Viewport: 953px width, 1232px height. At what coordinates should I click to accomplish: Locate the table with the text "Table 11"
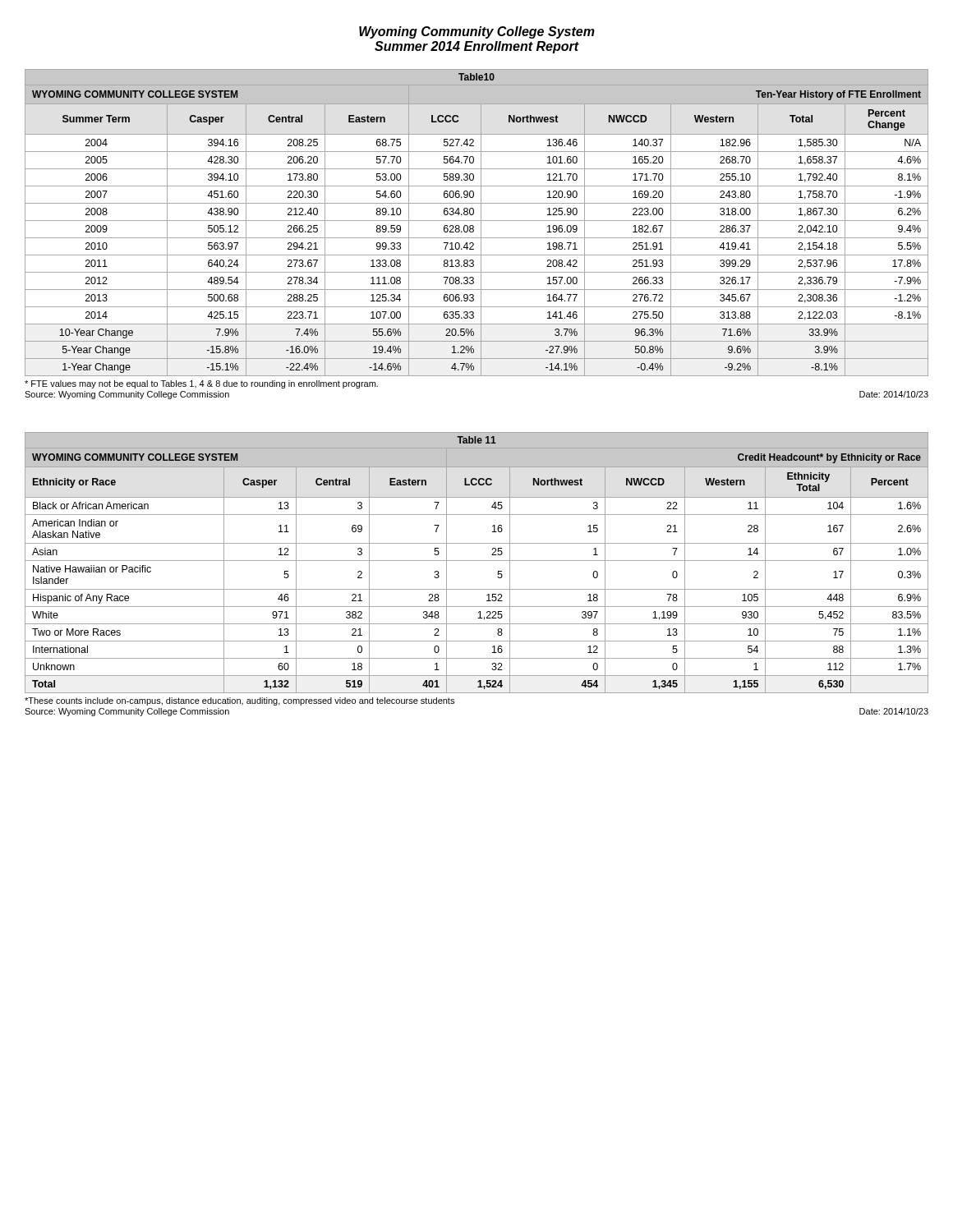476,574
